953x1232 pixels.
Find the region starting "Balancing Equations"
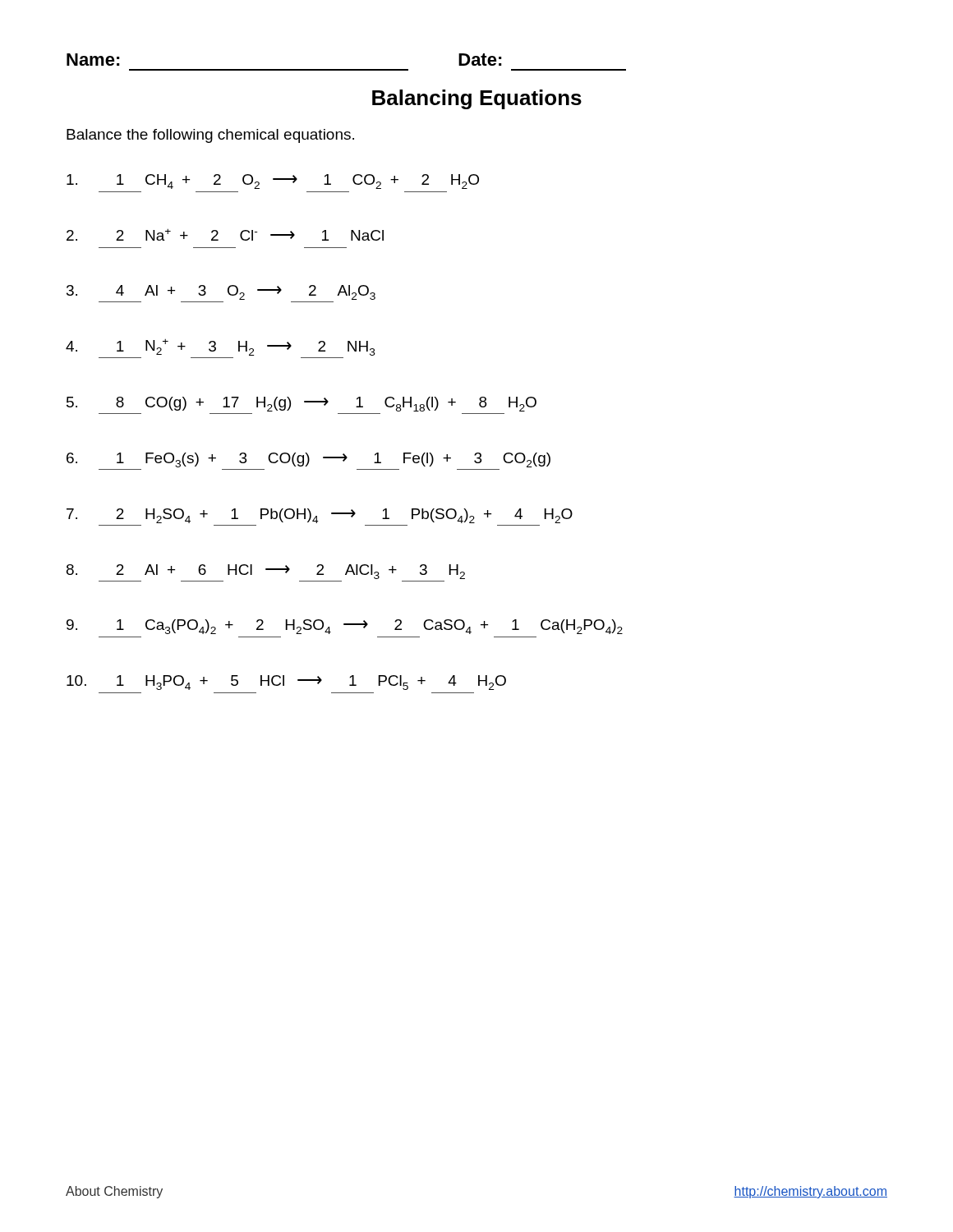click(x=476, y=98)
